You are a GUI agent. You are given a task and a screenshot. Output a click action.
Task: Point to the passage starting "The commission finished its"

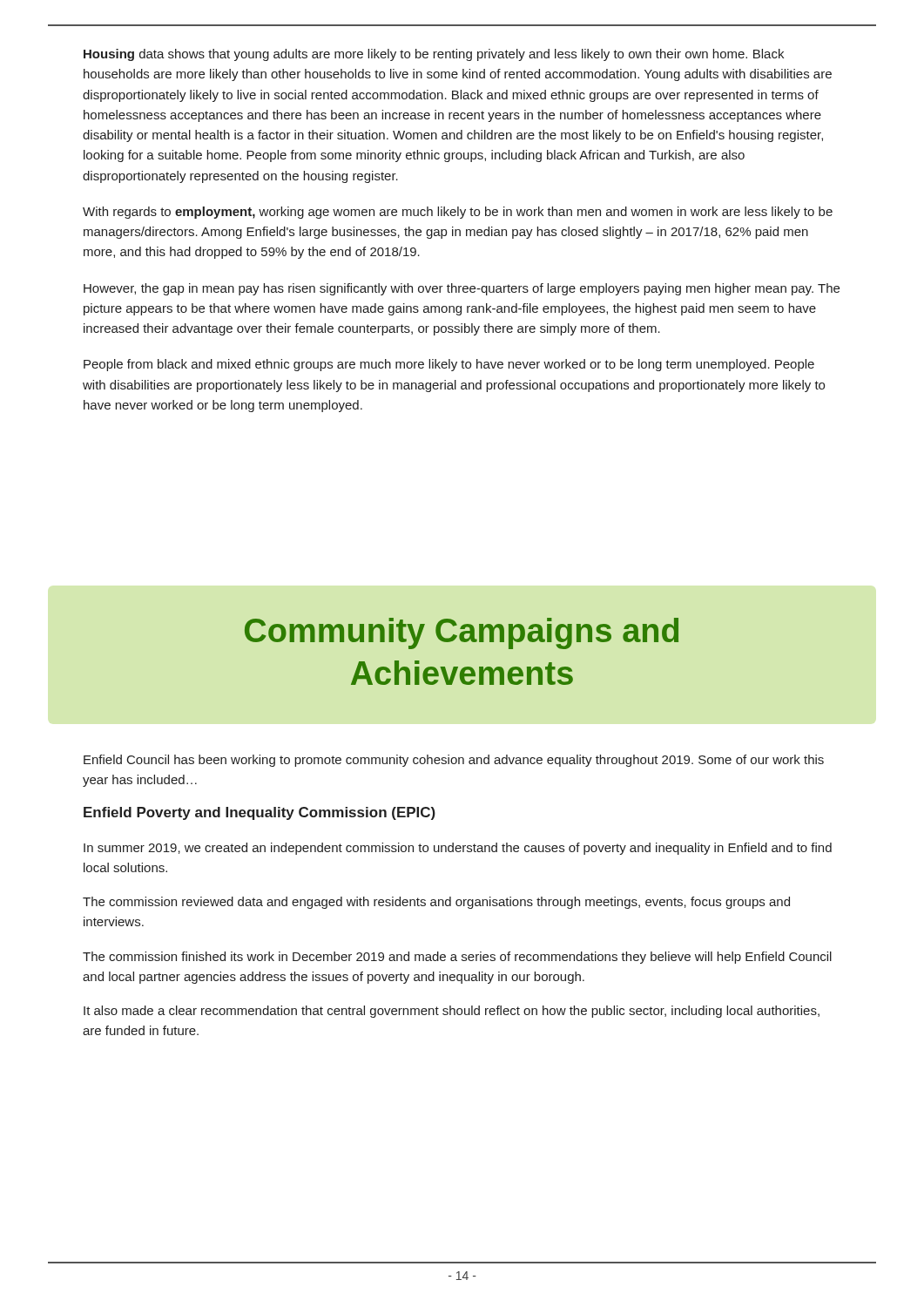pos(457,966)
